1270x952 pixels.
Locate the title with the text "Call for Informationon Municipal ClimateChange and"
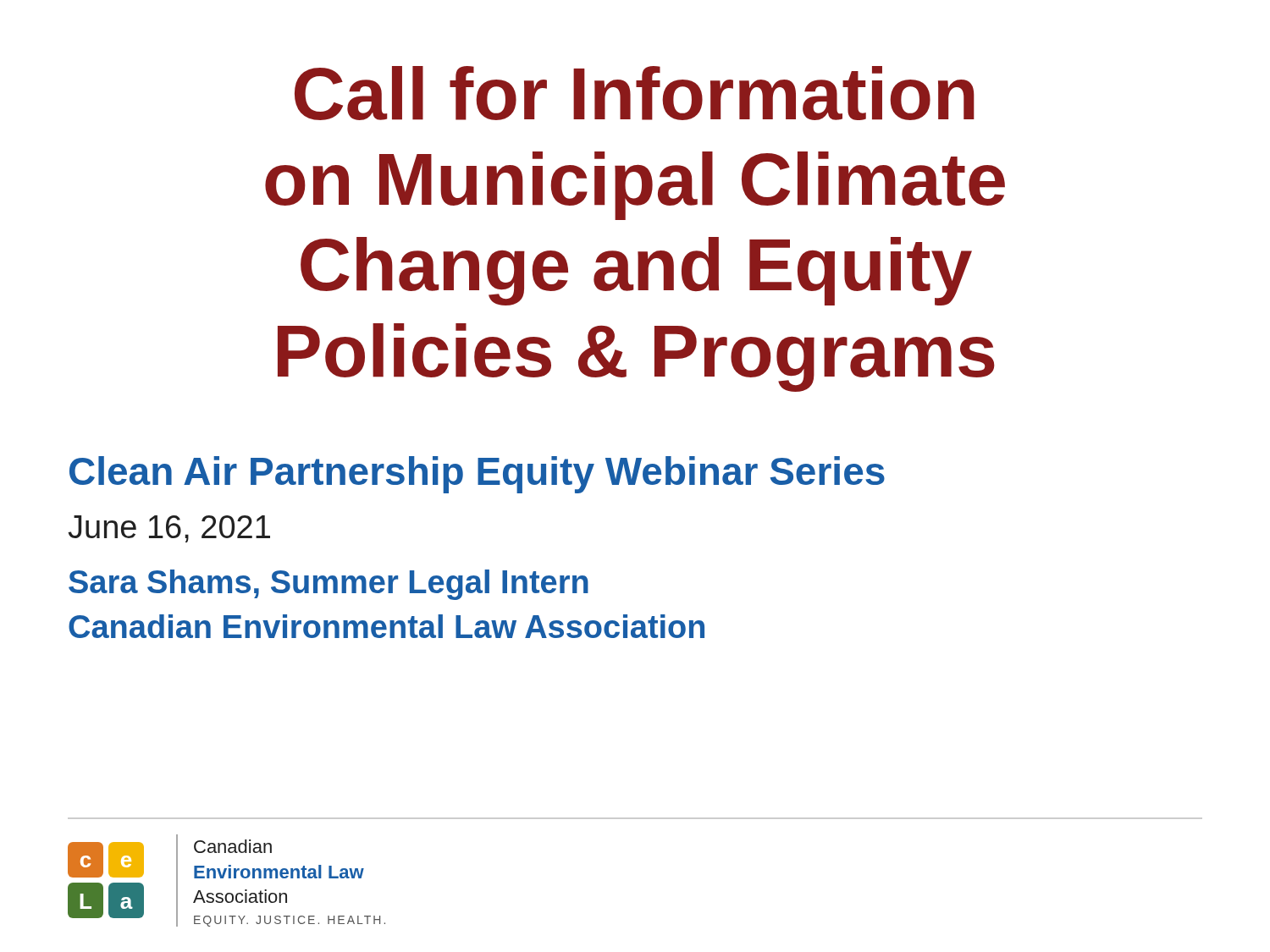click(x=635, y=222)
